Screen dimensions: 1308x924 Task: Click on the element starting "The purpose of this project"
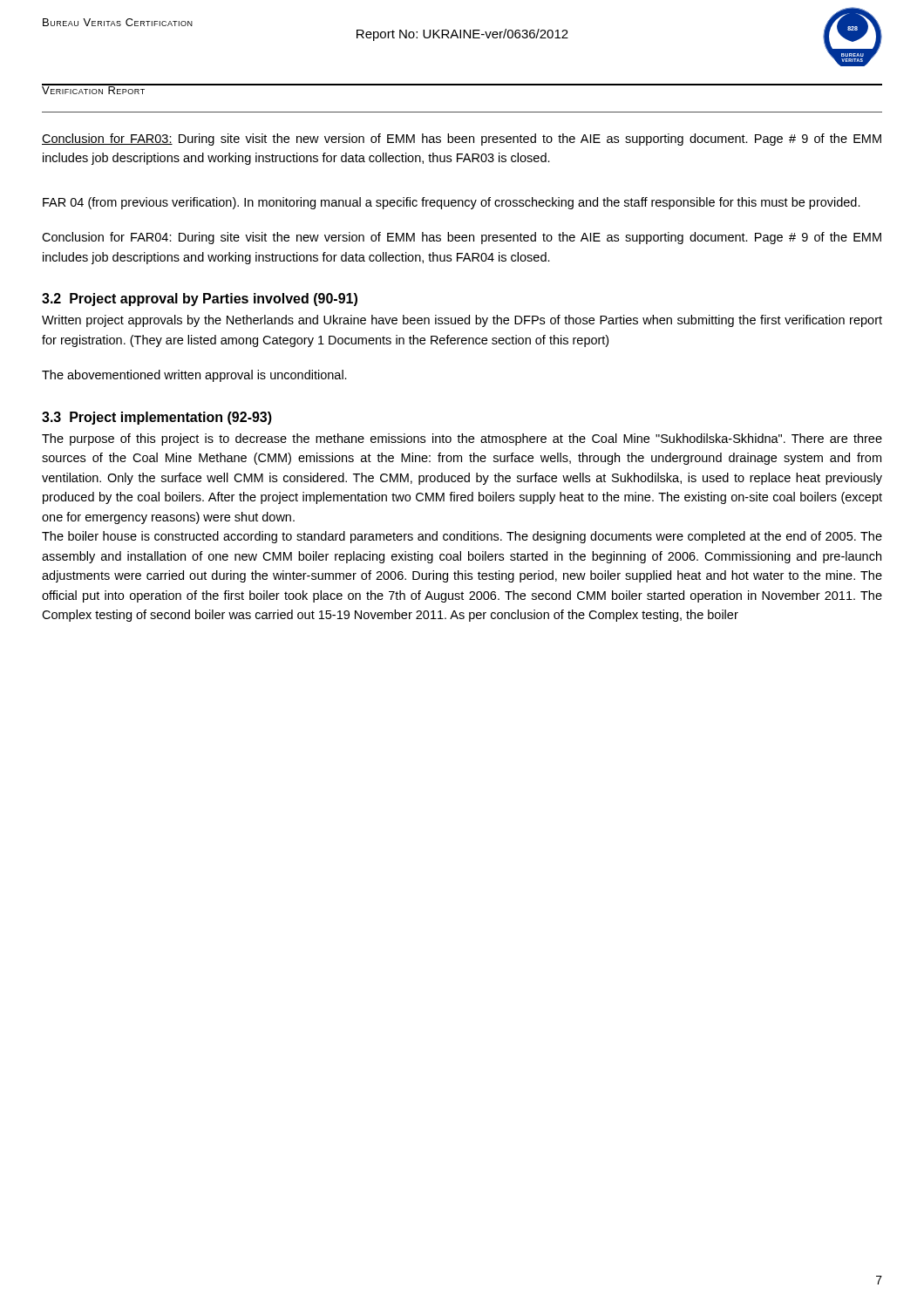point(462,478)
